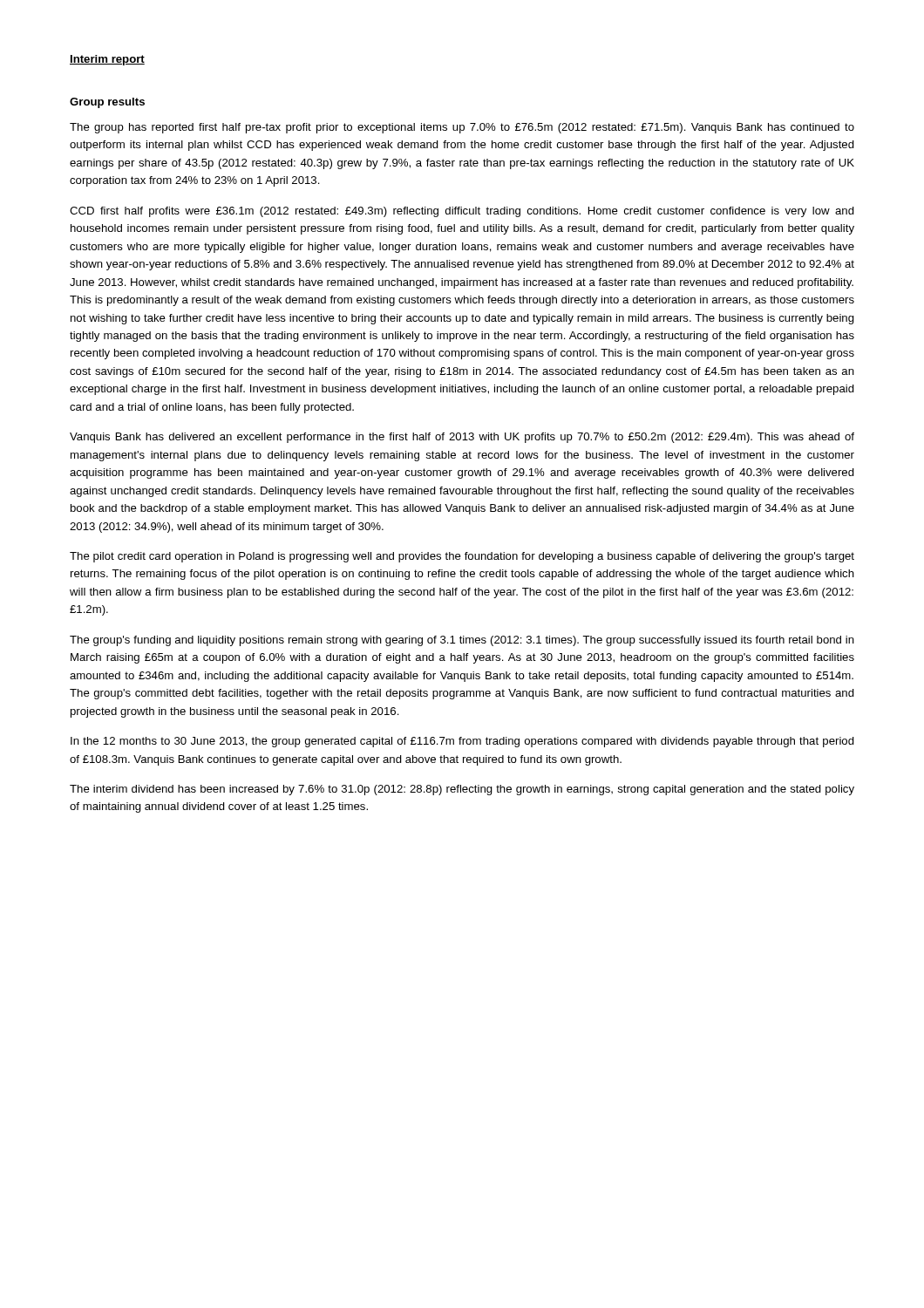Where is the passage that starts "The pilot credit card"?
Viewport: 924px width, 1308px height.
(462, 583)
